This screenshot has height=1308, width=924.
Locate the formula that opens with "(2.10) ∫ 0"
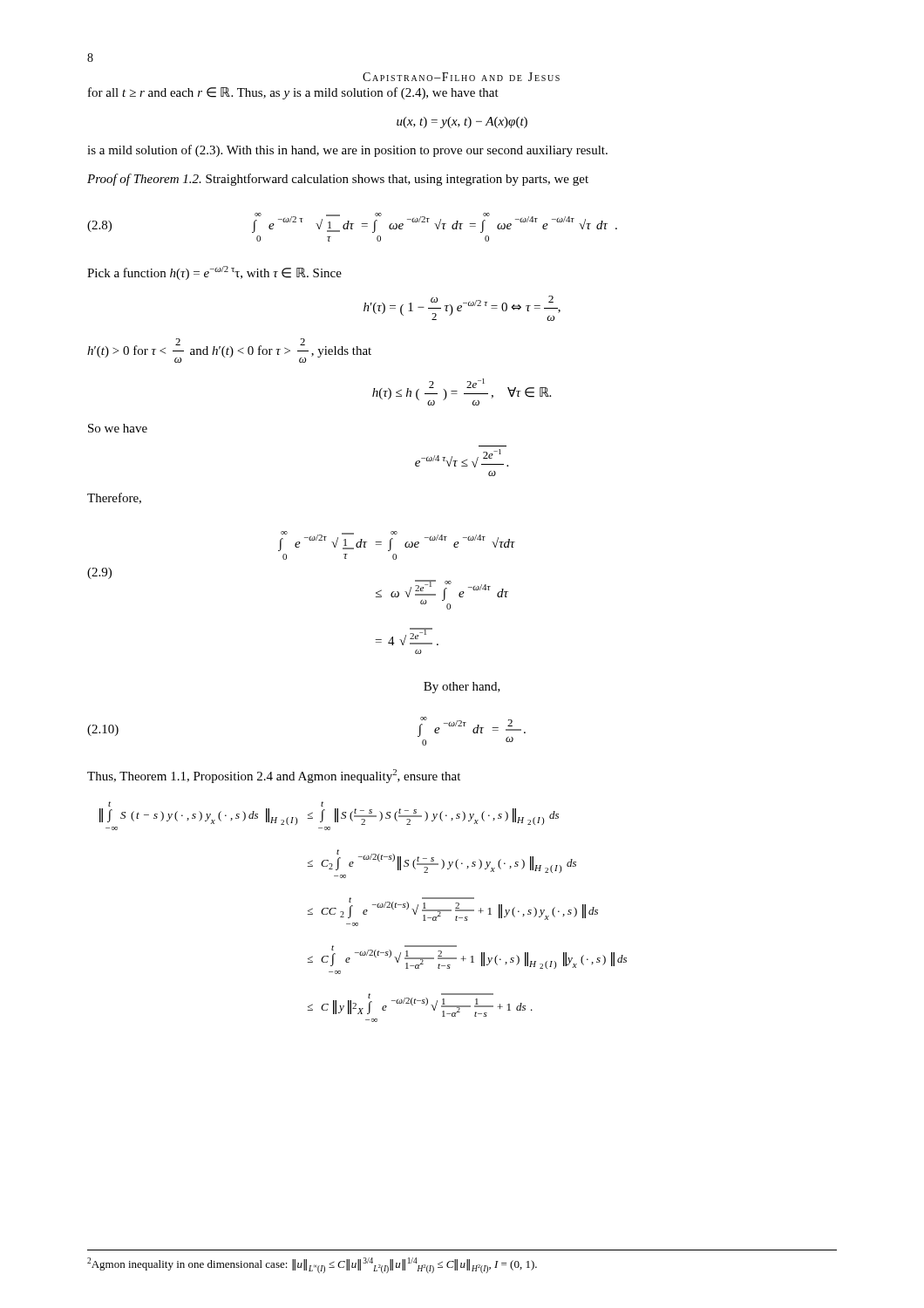click(462, 729)
